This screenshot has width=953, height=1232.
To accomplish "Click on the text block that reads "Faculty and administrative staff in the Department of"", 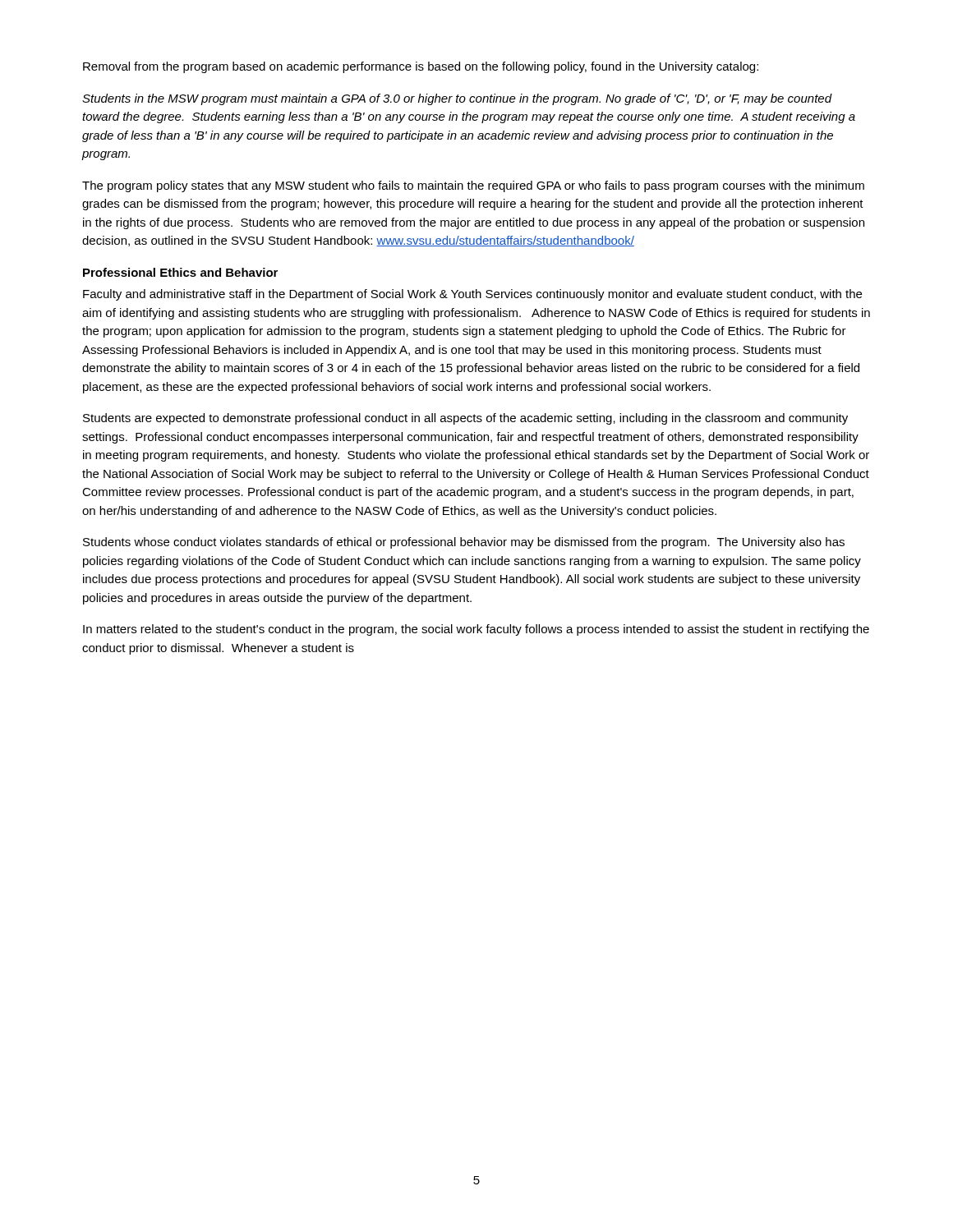I will pyautogui.click(x=476, y=340).
